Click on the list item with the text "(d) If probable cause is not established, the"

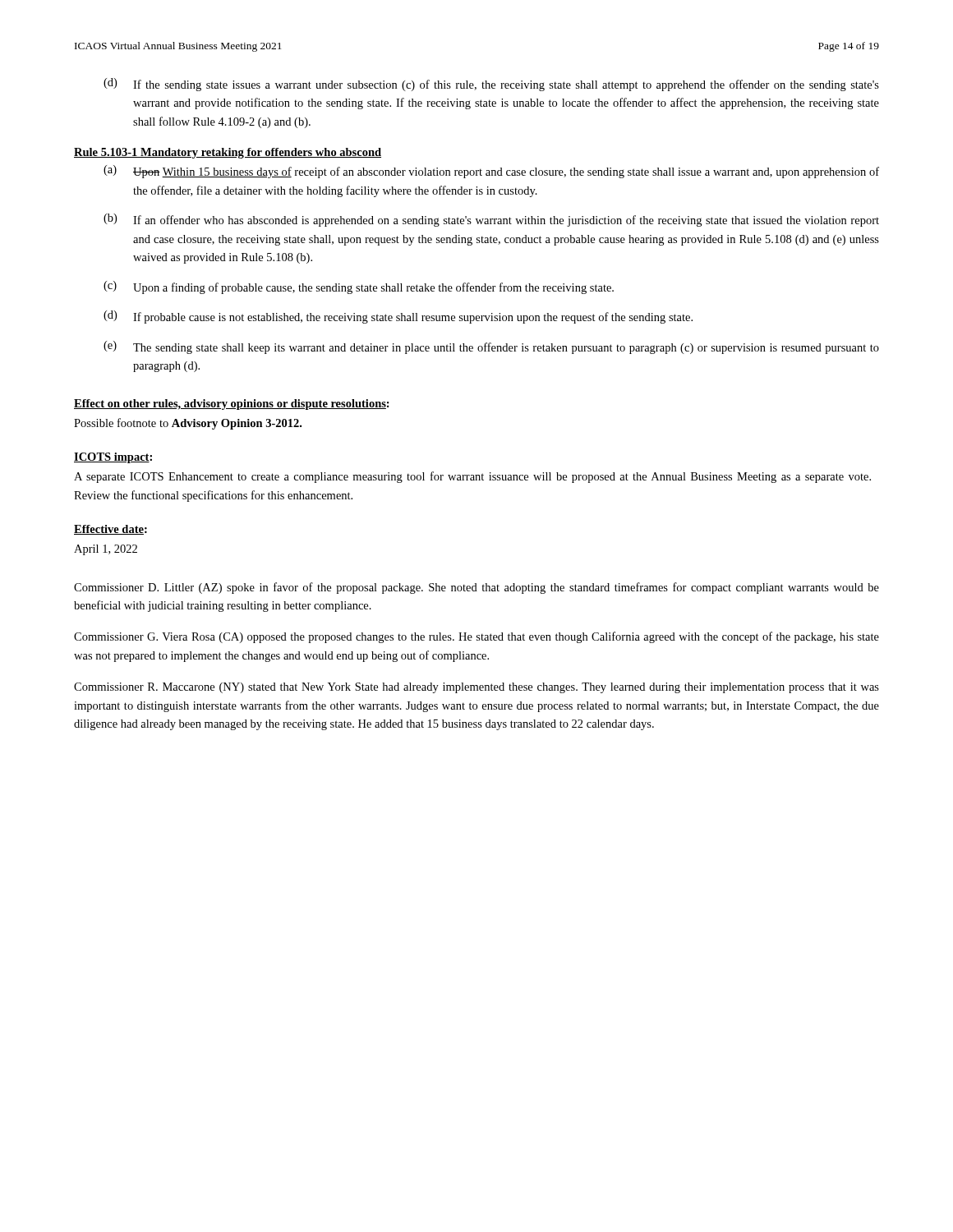point(491,317)
